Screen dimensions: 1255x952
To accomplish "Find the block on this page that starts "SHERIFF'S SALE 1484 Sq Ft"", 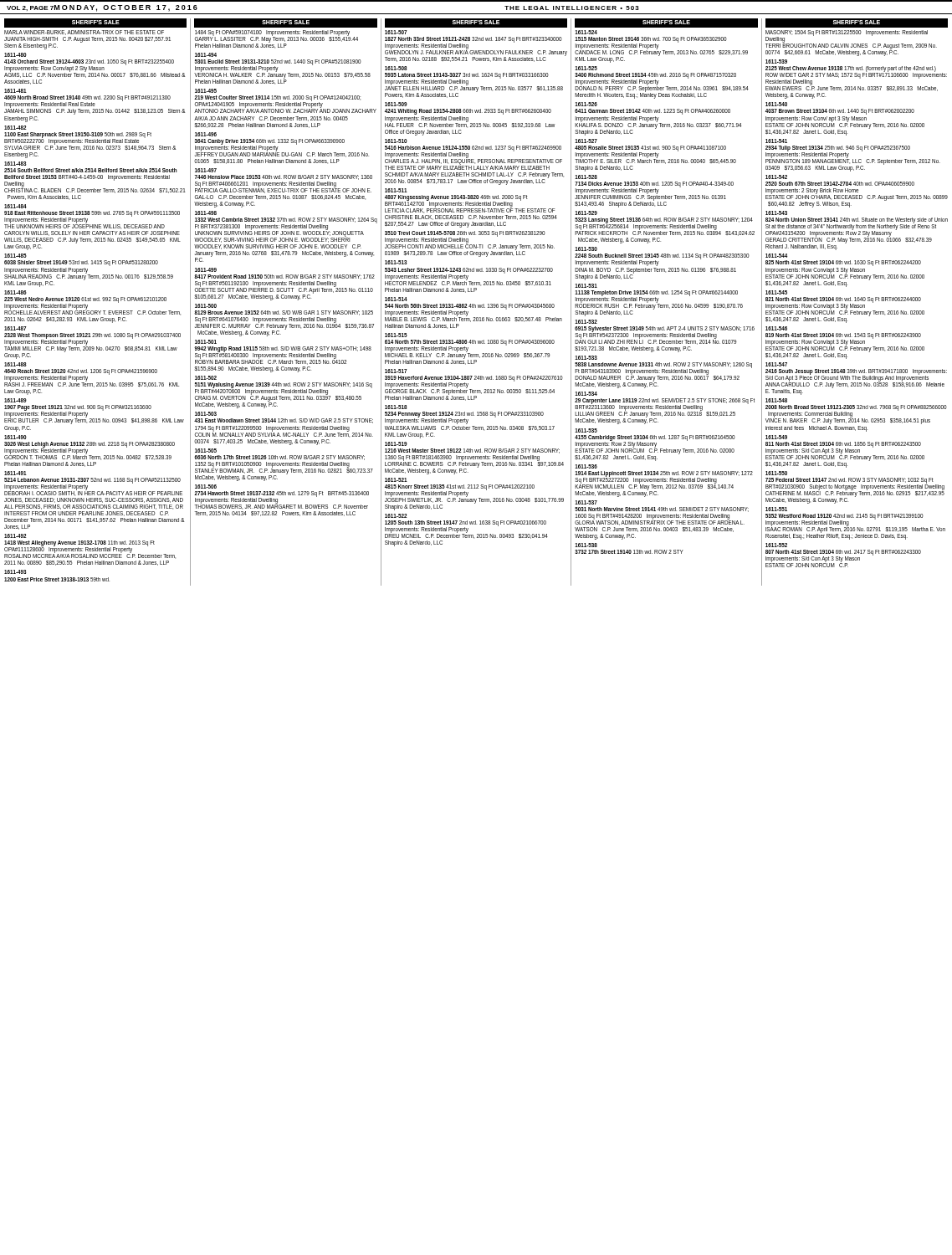I will click(286, 268).
